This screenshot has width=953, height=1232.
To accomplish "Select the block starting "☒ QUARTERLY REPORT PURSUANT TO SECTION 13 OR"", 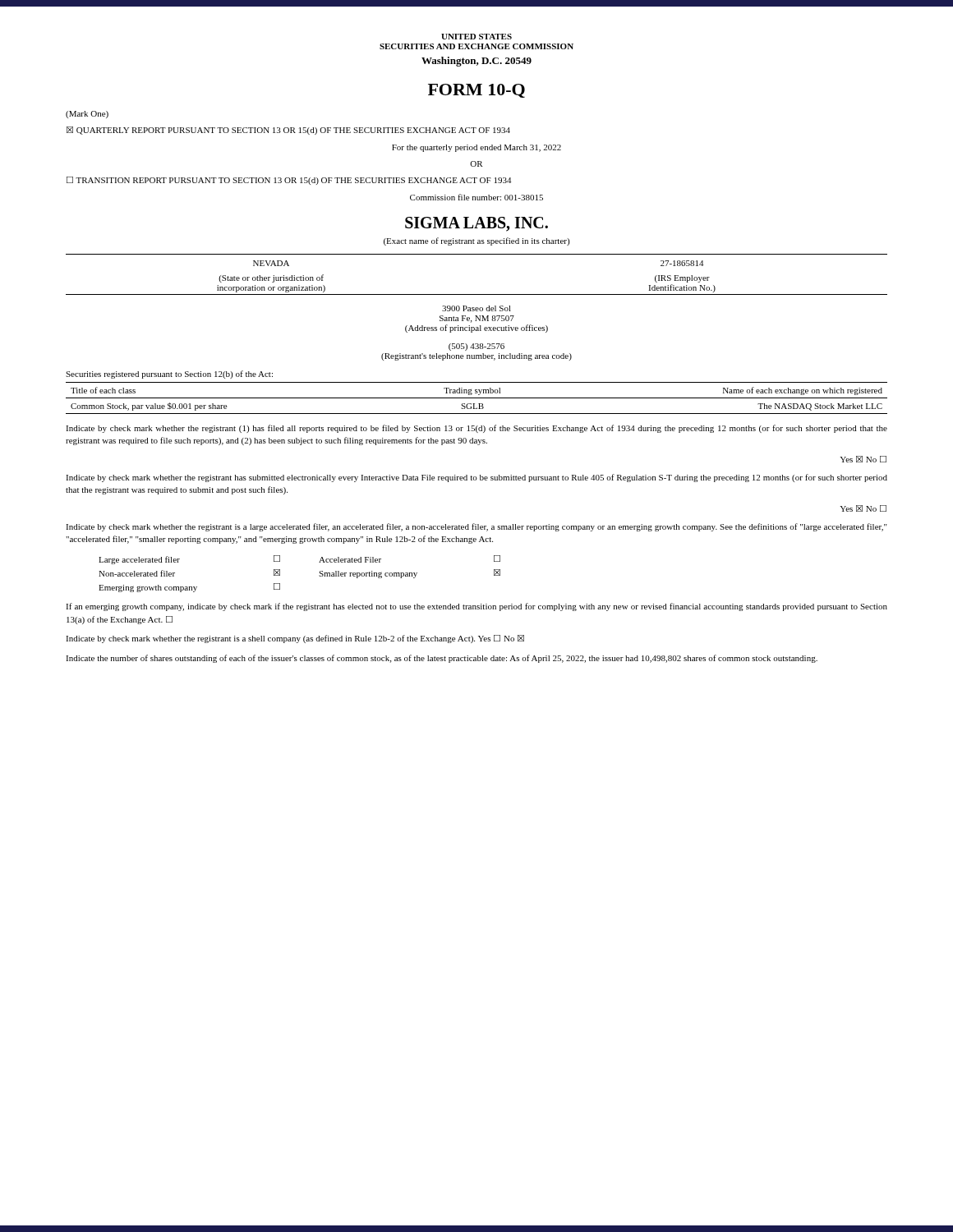I will pyautogui.click(x=288, y=130).
